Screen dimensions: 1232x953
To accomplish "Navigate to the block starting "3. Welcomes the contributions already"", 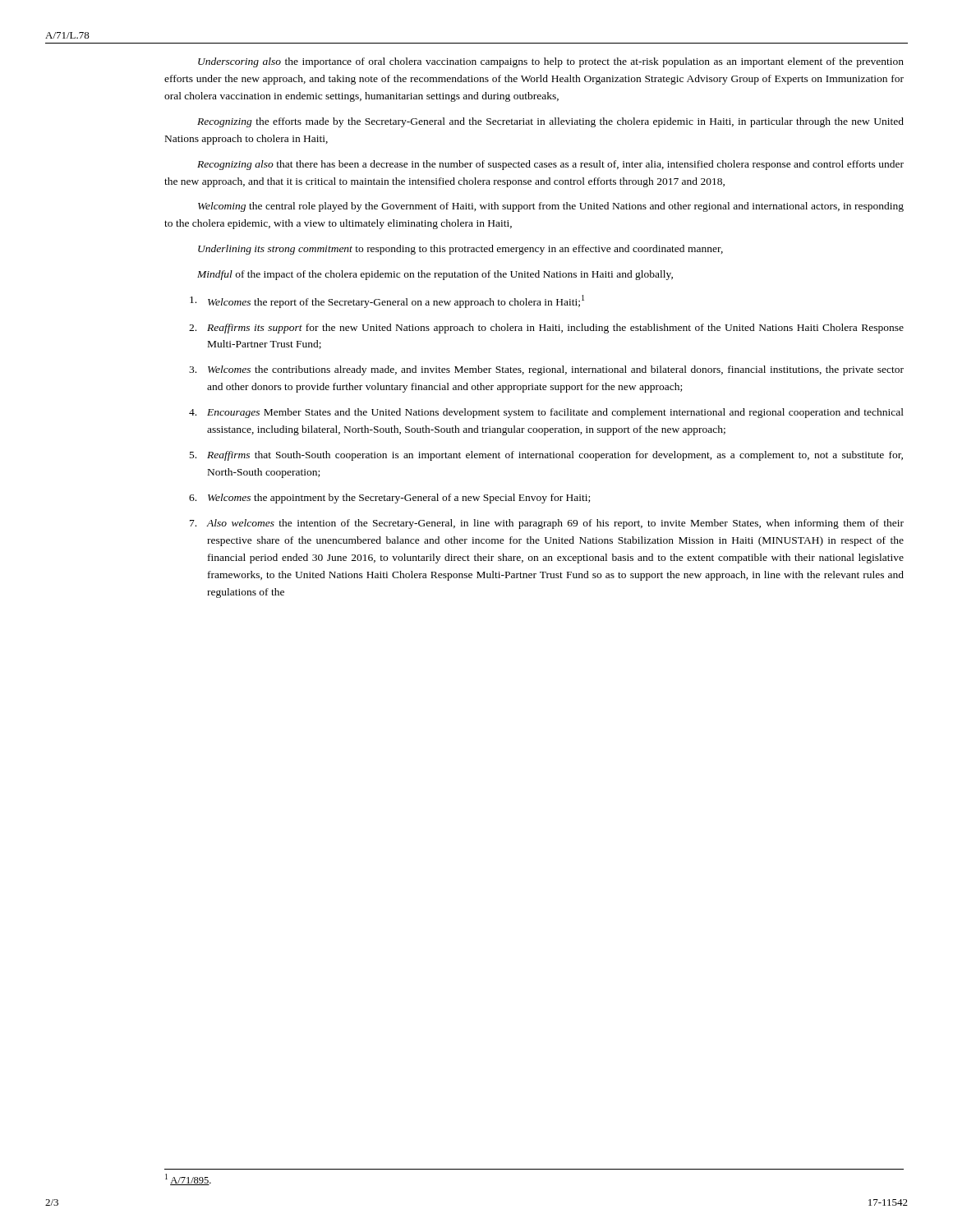I will click(534, 379).
